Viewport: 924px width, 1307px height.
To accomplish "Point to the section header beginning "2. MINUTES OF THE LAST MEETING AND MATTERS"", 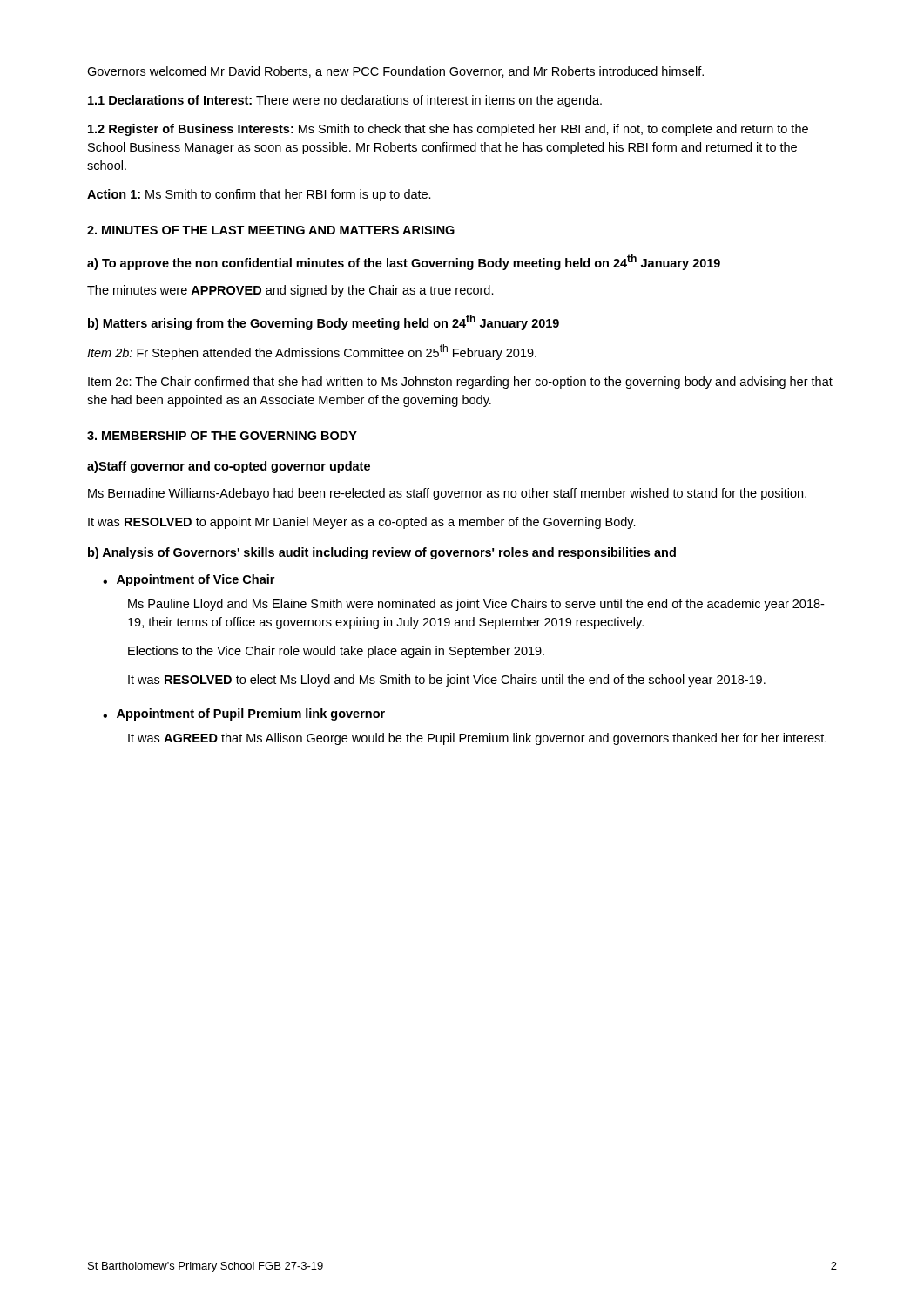I will 271,230.
